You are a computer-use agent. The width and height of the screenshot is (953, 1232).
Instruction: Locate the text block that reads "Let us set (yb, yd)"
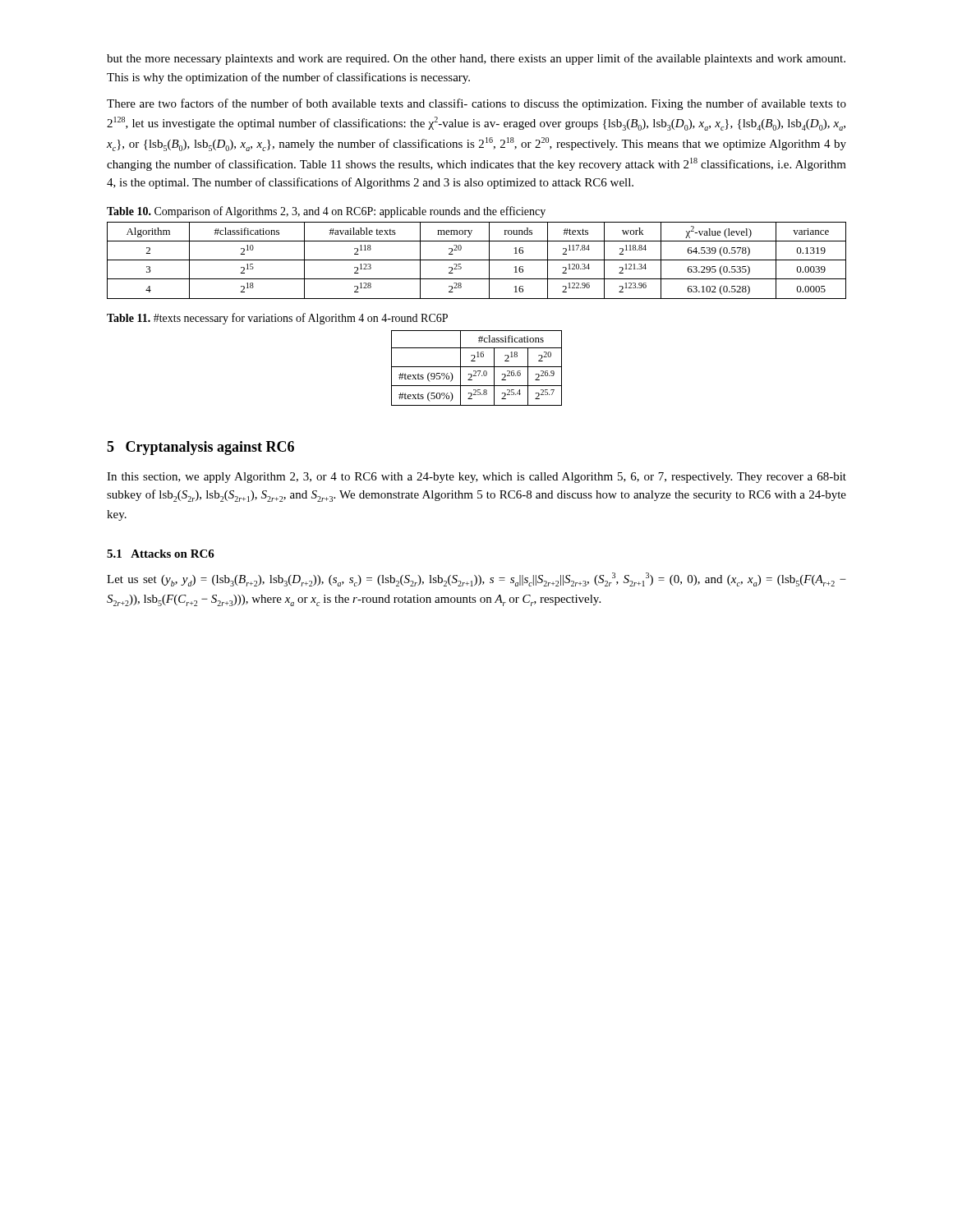(476, 589)
